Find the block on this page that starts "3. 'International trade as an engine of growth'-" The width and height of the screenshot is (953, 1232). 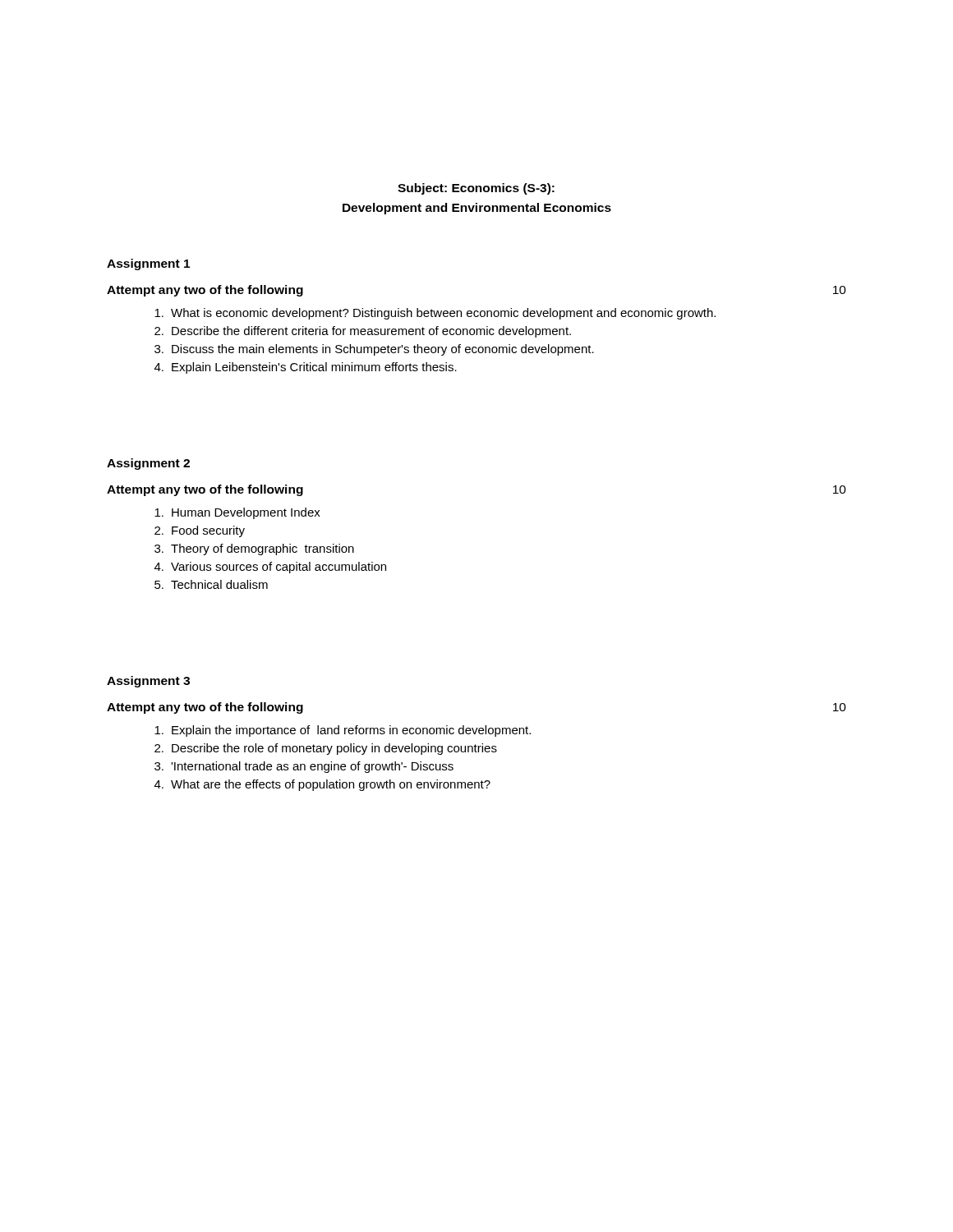point(304,767)
